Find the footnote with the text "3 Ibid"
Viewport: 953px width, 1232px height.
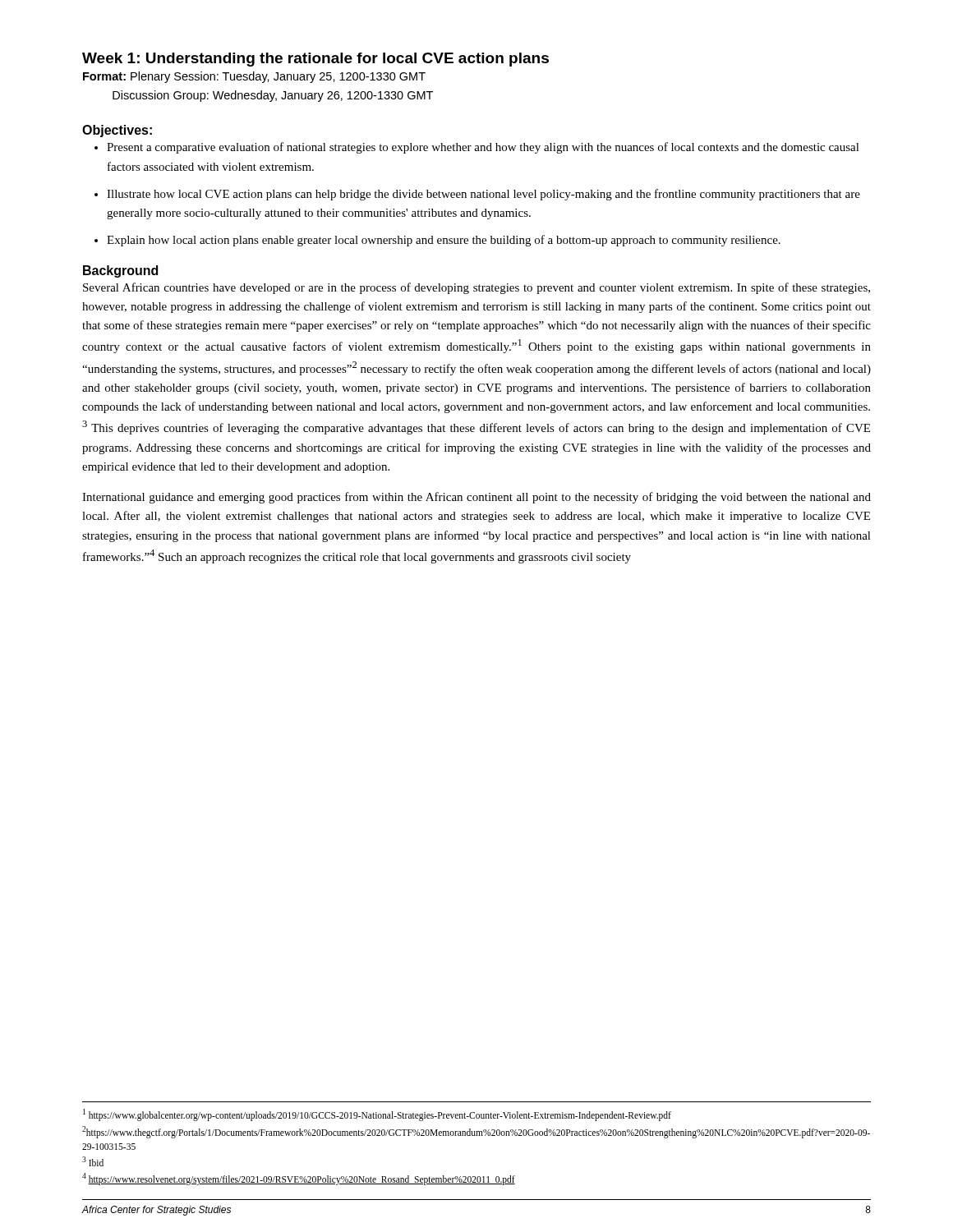[93, 1161]
